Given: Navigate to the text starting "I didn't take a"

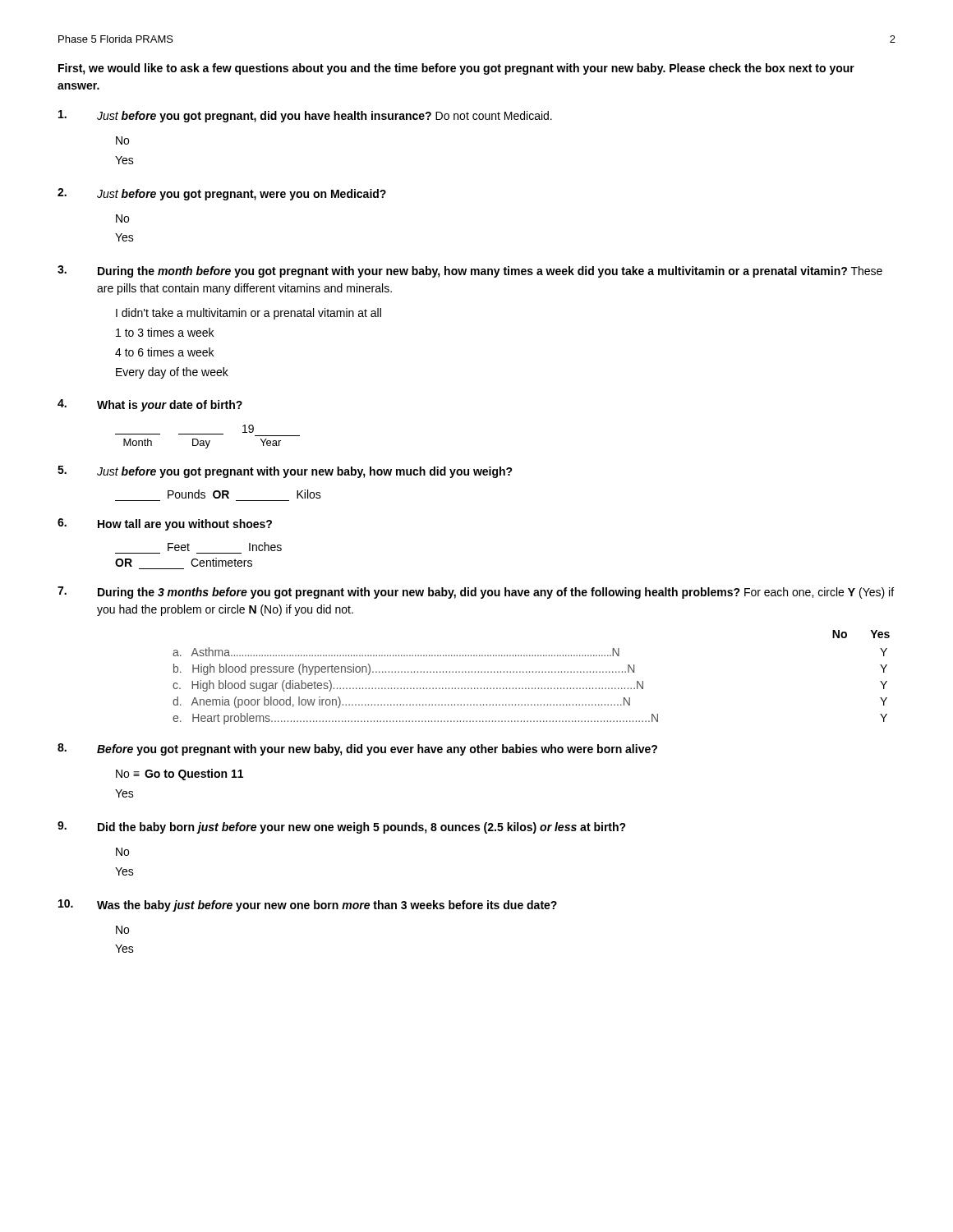Looking at the screenshot, I should click(x=248, y=313).
